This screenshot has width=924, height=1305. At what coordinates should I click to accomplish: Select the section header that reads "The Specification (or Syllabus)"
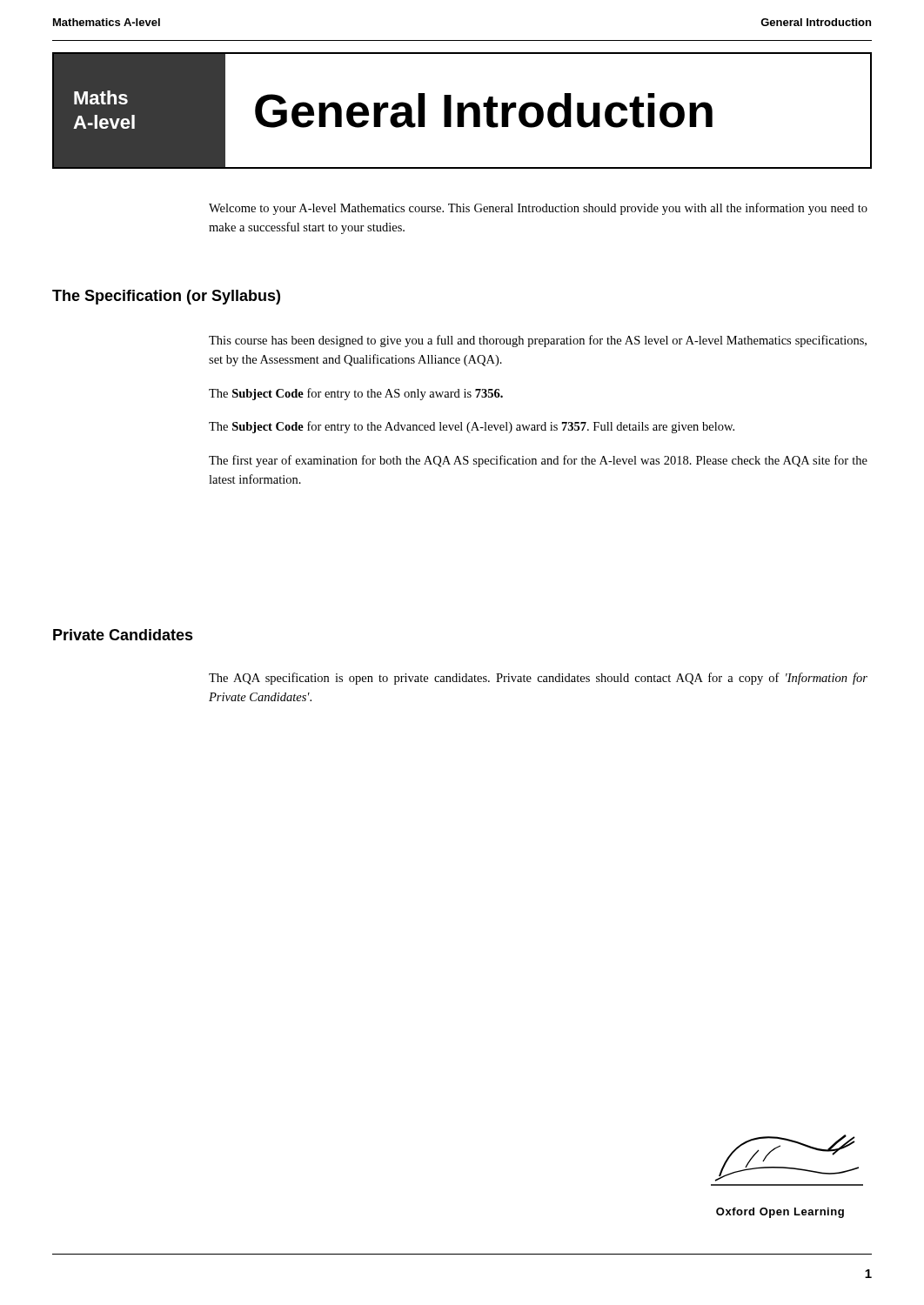point(167,296)
